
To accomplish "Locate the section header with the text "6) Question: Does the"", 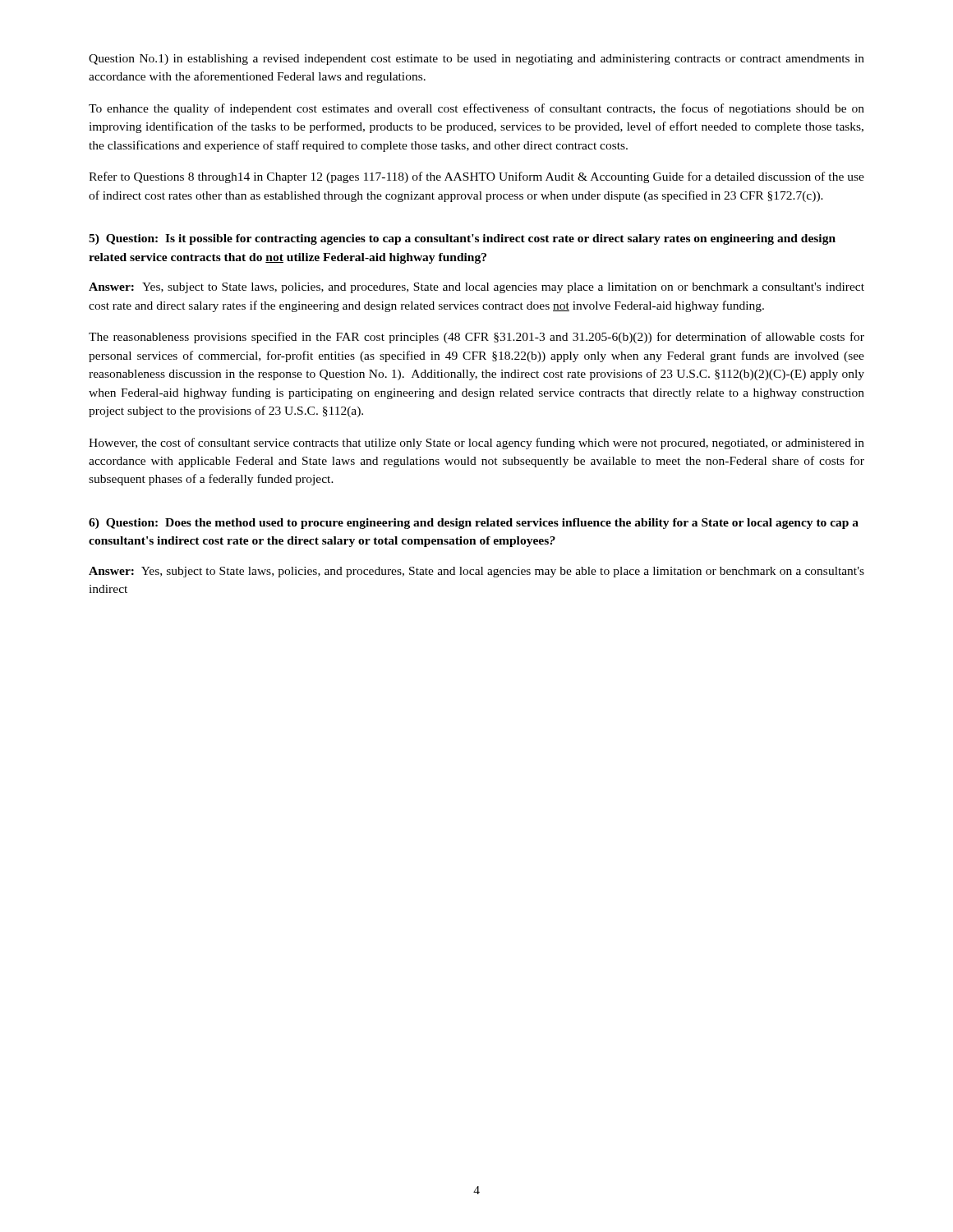I will [x=474, y=531].
